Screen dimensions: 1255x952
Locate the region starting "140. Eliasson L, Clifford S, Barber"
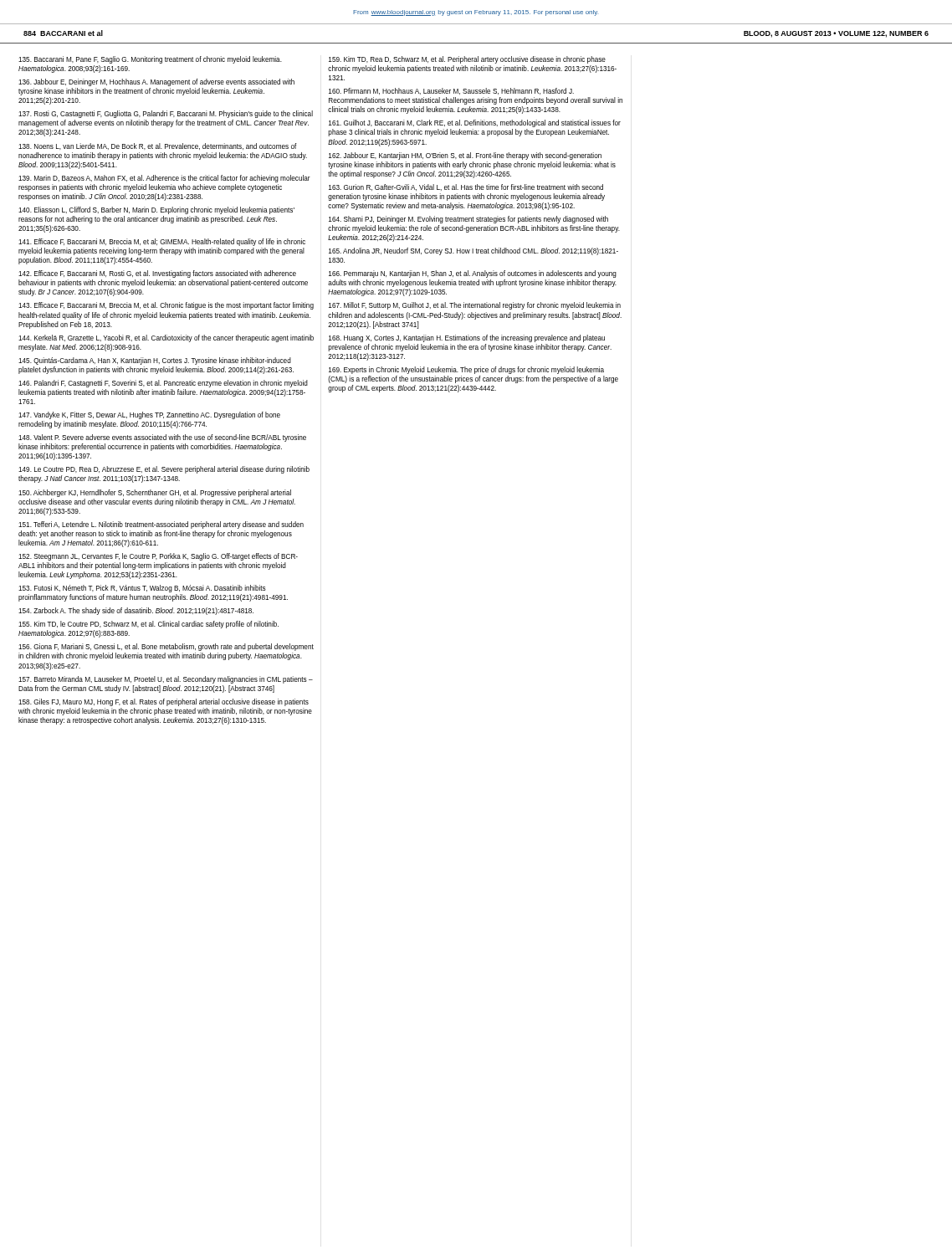tap(156, 220)
